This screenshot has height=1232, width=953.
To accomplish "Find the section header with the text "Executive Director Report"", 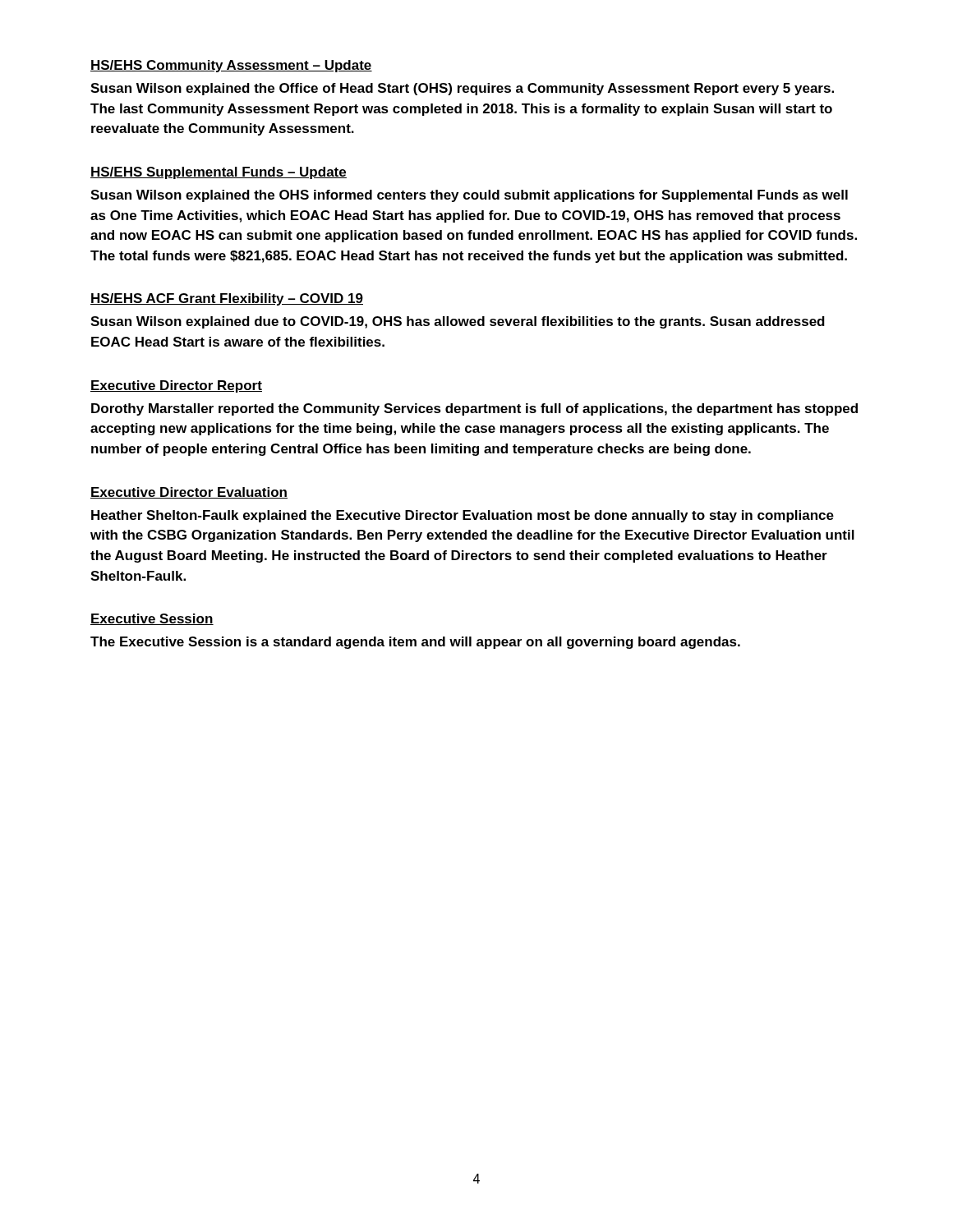I will [x=176, y=385].
